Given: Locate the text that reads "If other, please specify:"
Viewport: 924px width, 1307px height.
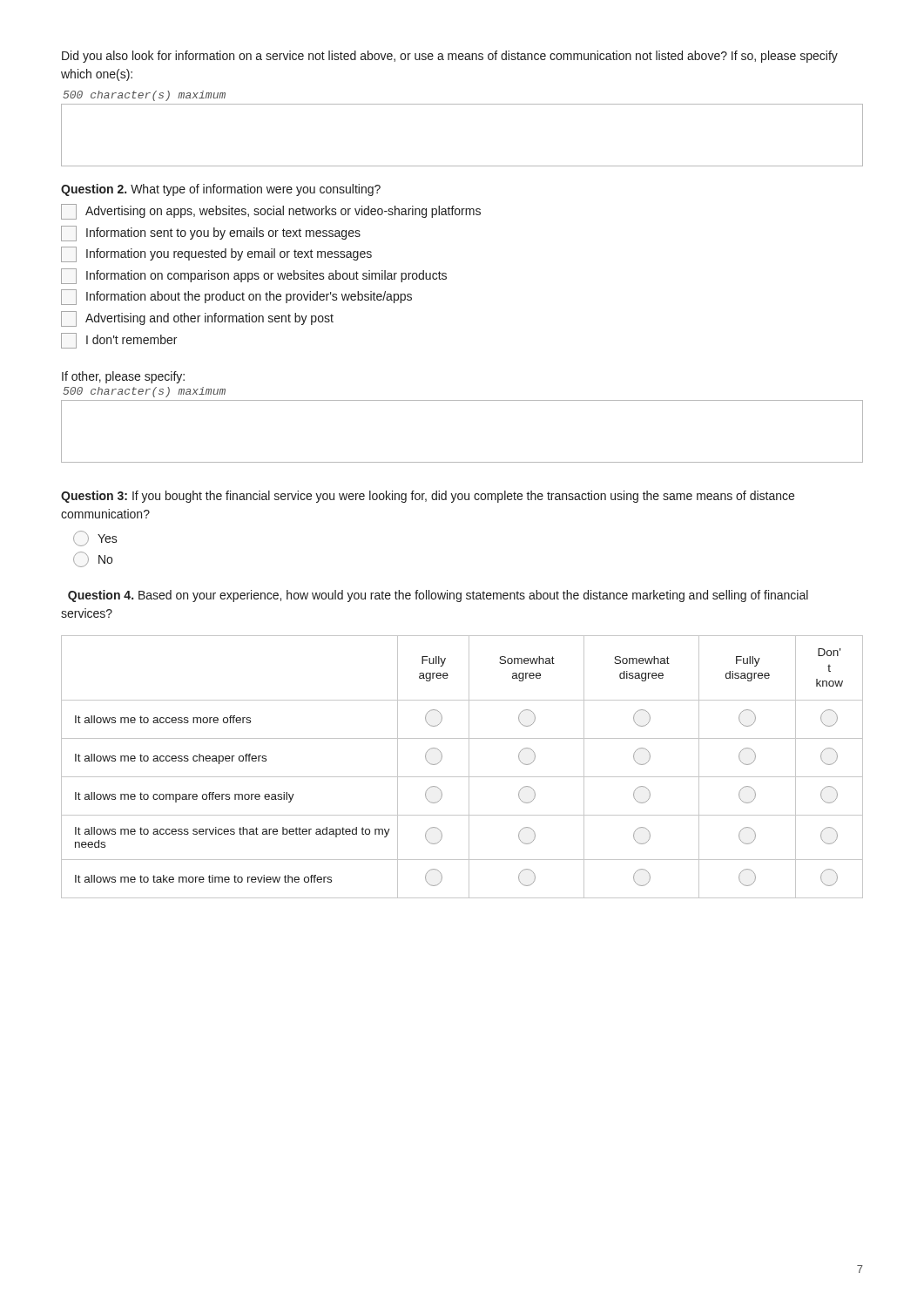Looking at the screenshot, I should pyautogui.click(x=123, y=377).
